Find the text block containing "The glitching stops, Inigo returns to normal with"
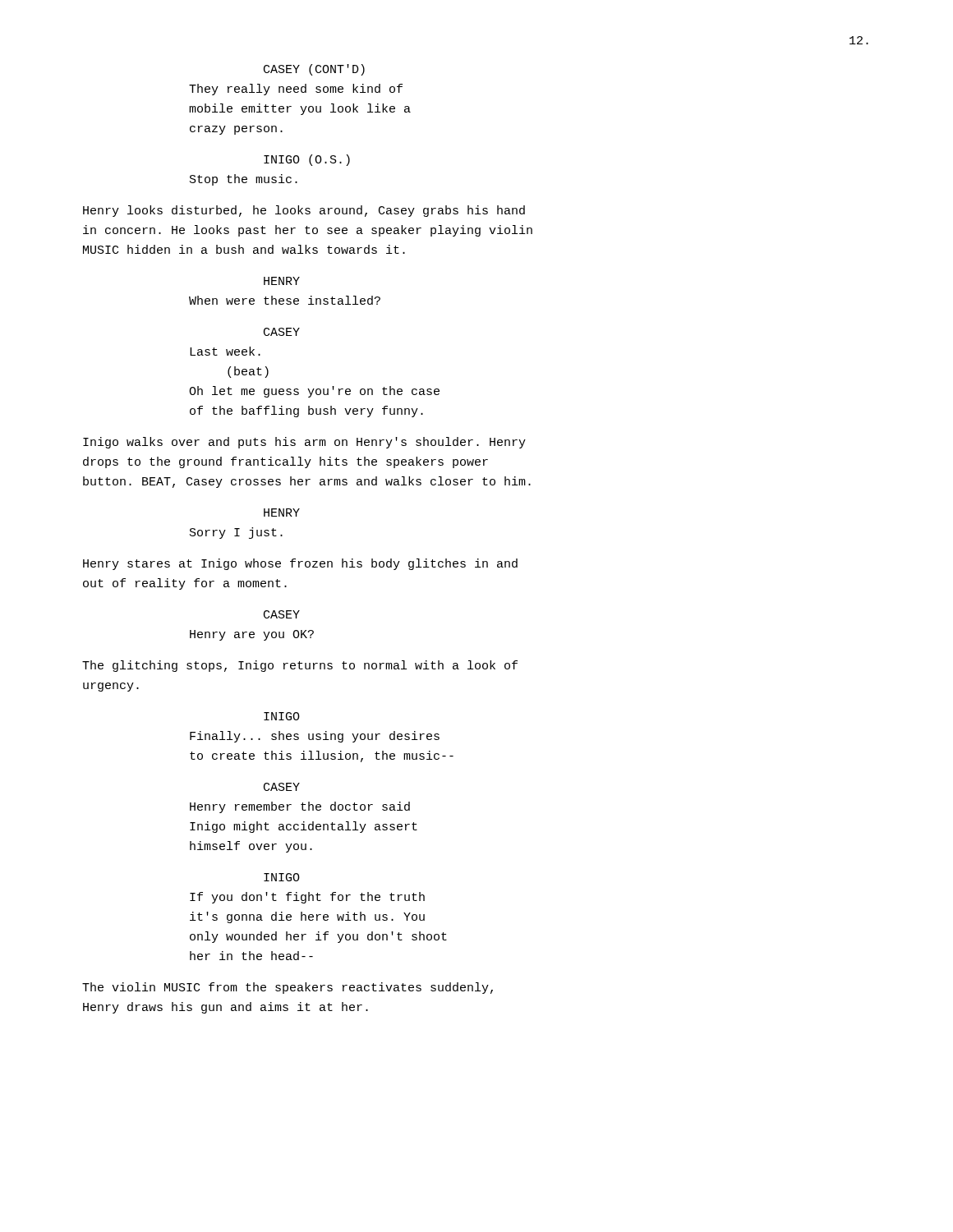Viewport: 953px width, 1232px height. pos(300,676)
